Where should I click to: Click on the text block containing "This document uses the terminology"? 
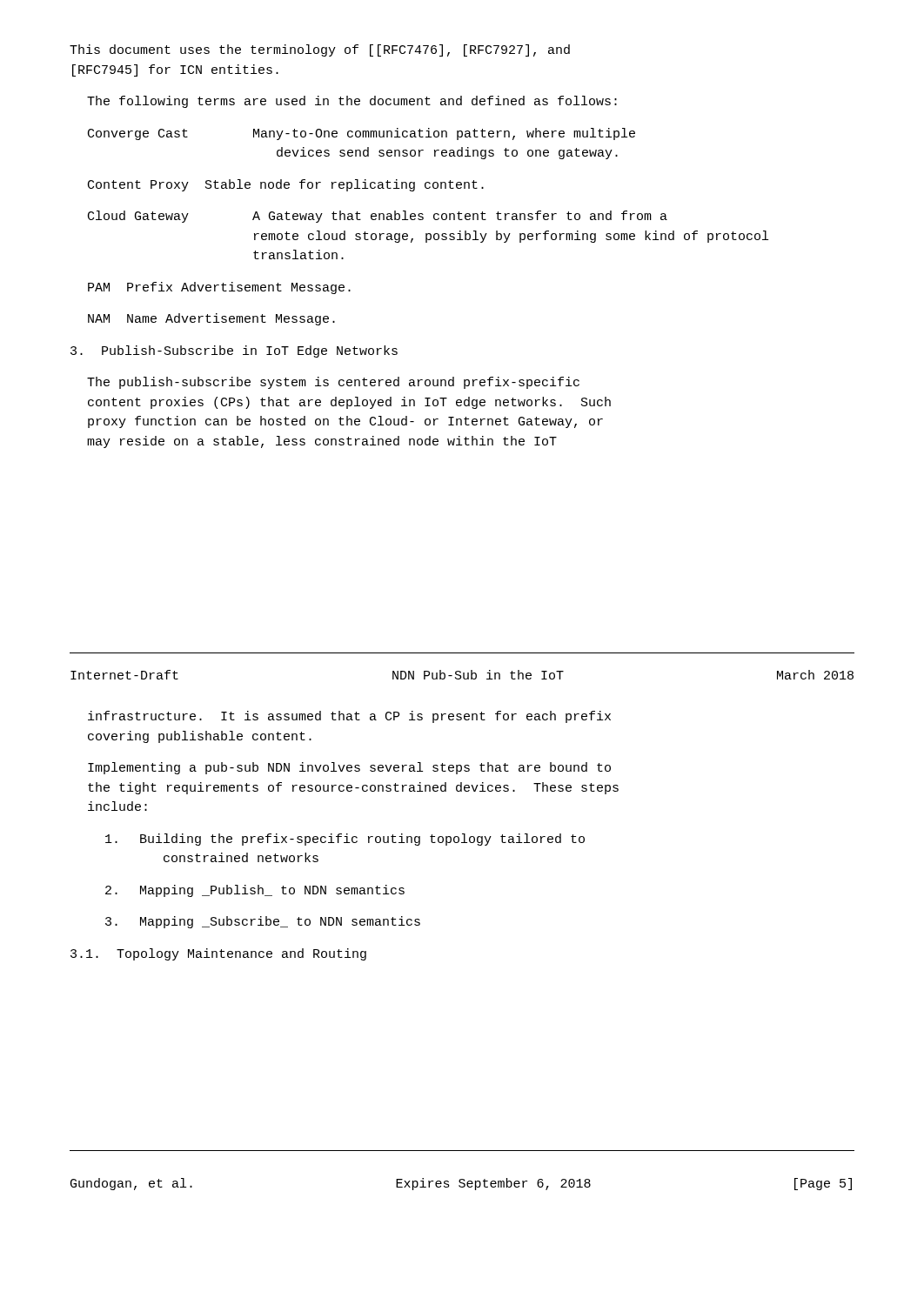320,61
